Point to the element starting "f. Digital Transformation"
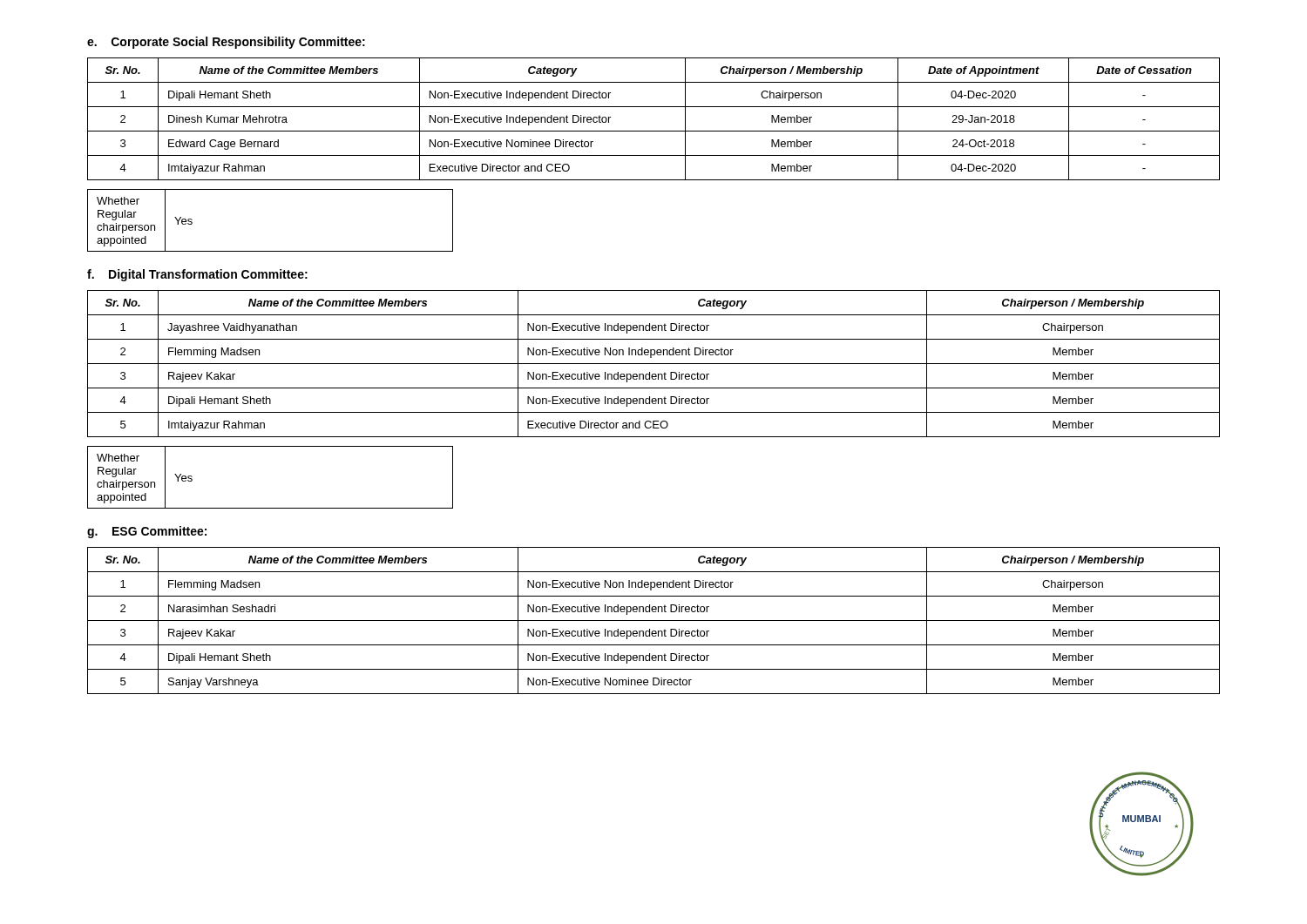This screenshot has height=924, width=1307. click(198, 274)
